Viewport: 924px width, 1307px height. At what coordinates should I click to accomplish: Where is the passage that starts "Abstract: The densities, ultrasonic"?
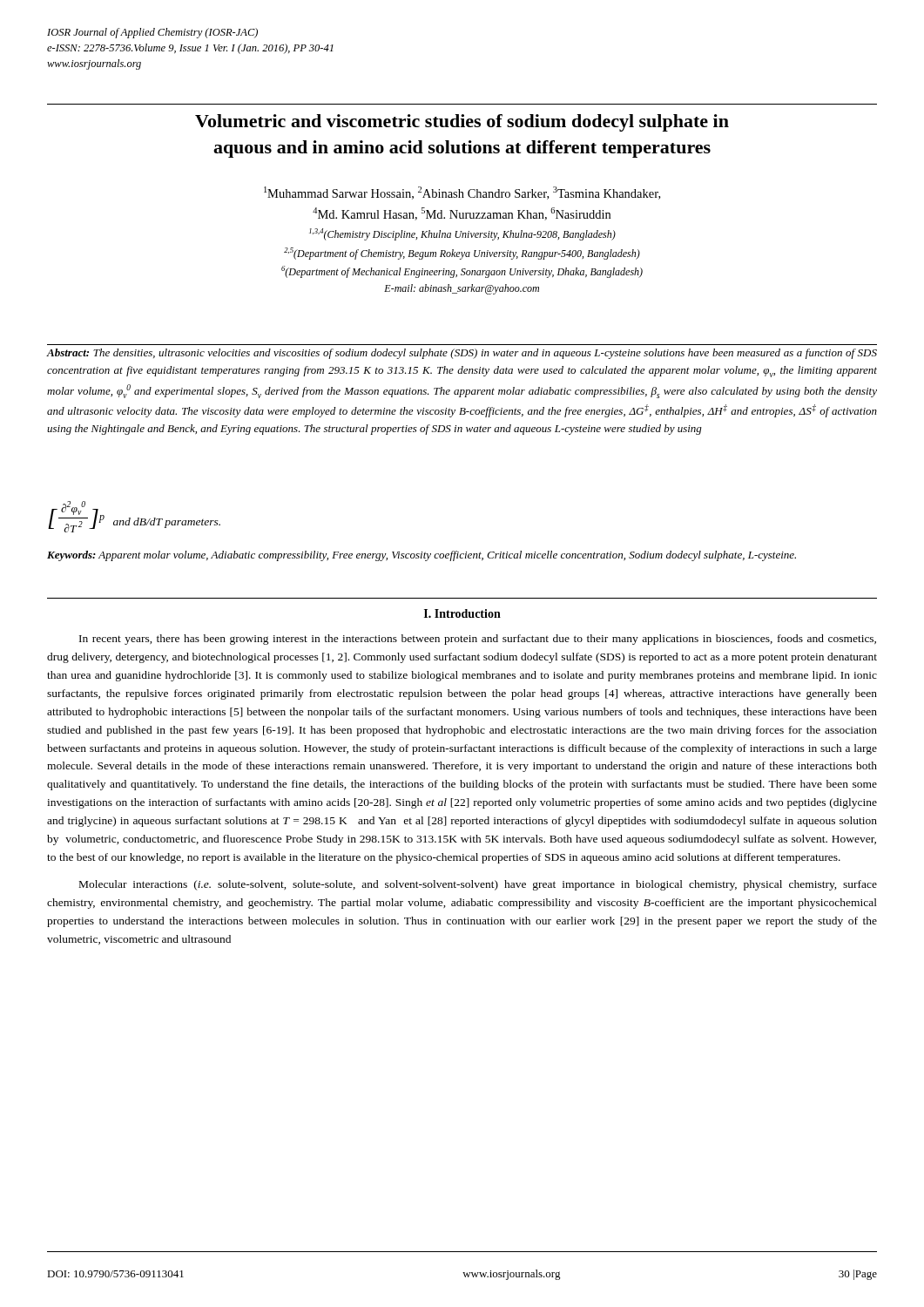(462, 391)
